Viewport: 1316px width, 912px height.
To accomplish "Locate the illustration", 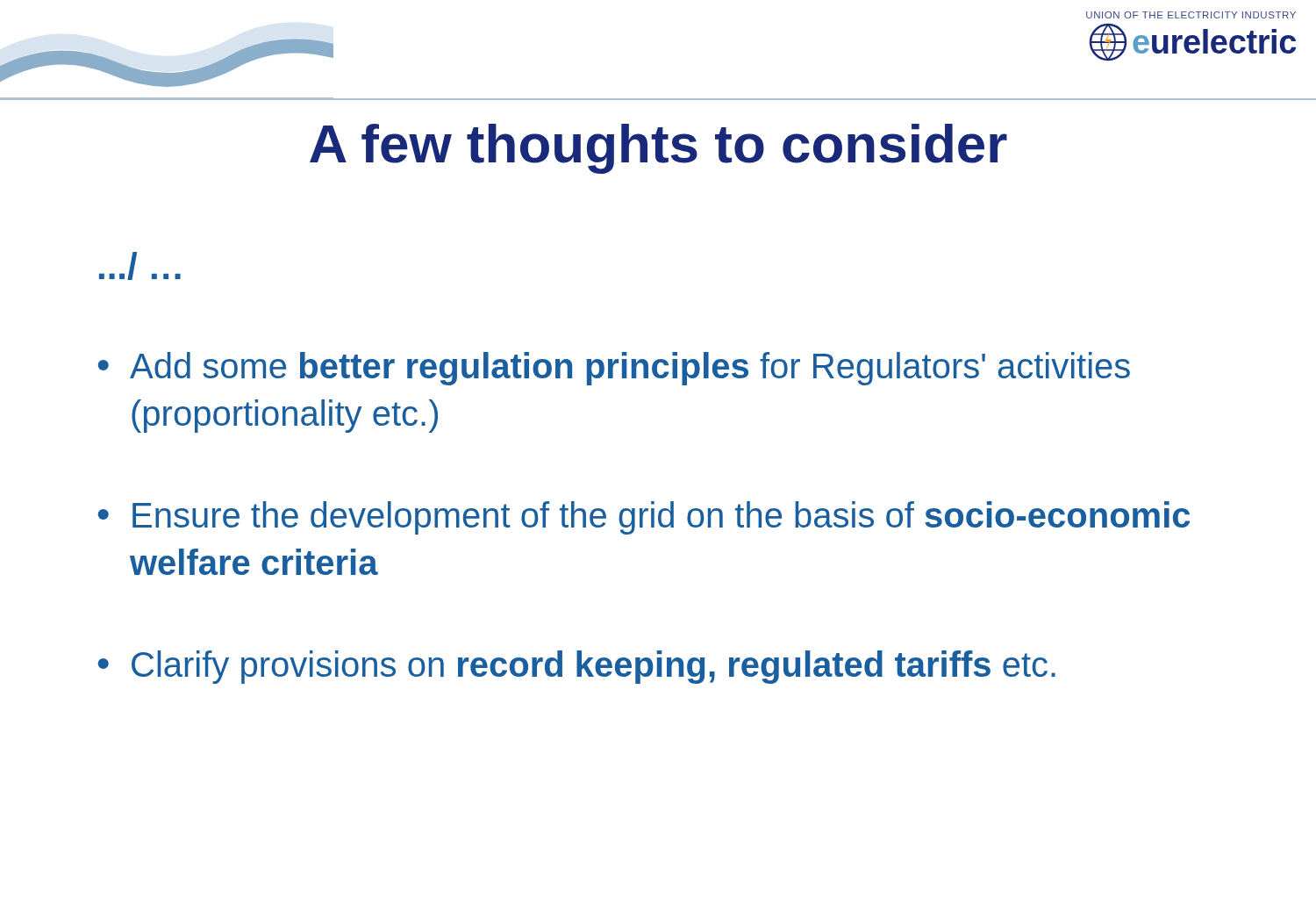I will coord(167,50).
